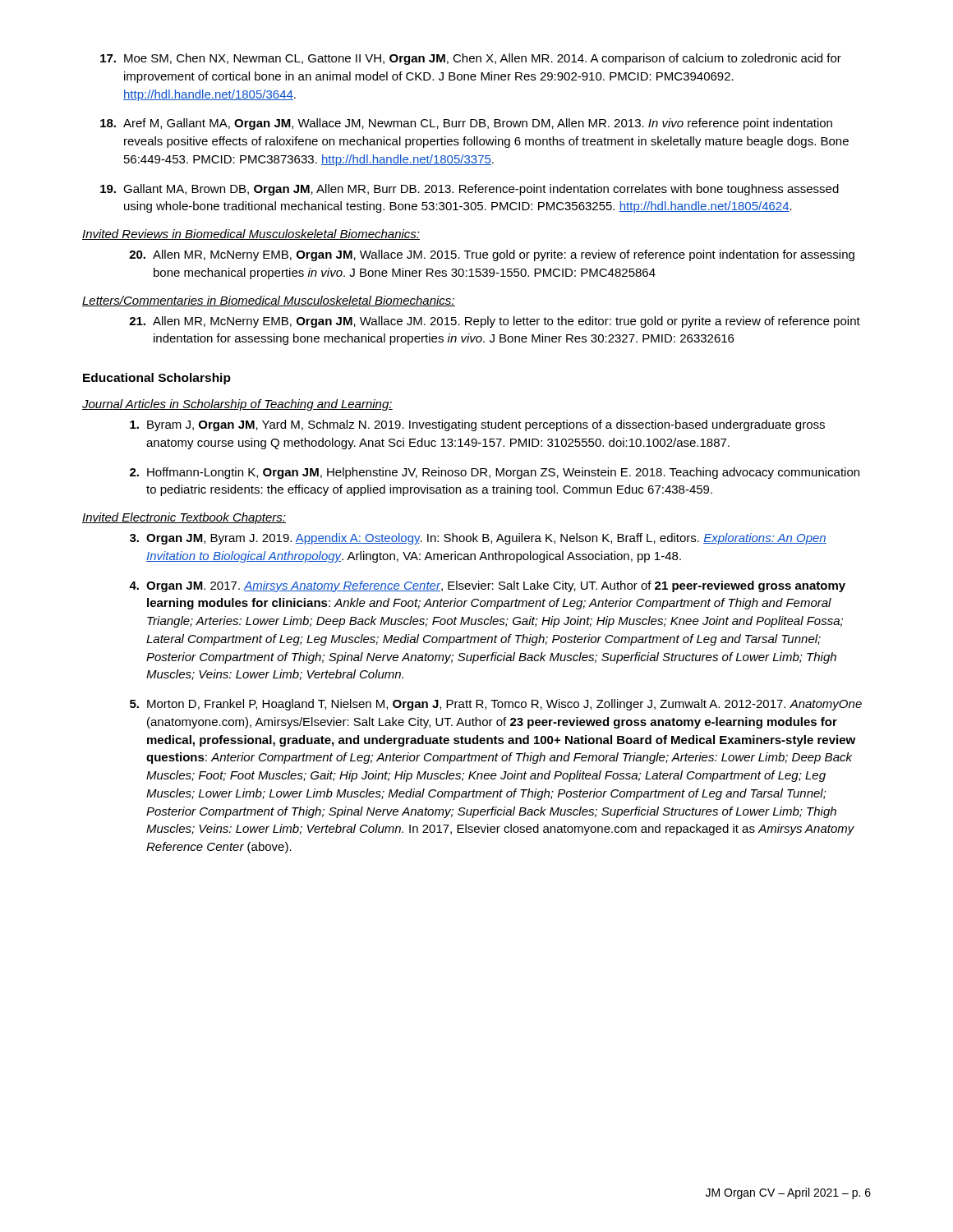953x1232 pixels.
Task: Select the section header that reads "Journal Articles in Scholarship of Teaching"
Action: pyautogui.click(x=237, y=404)
